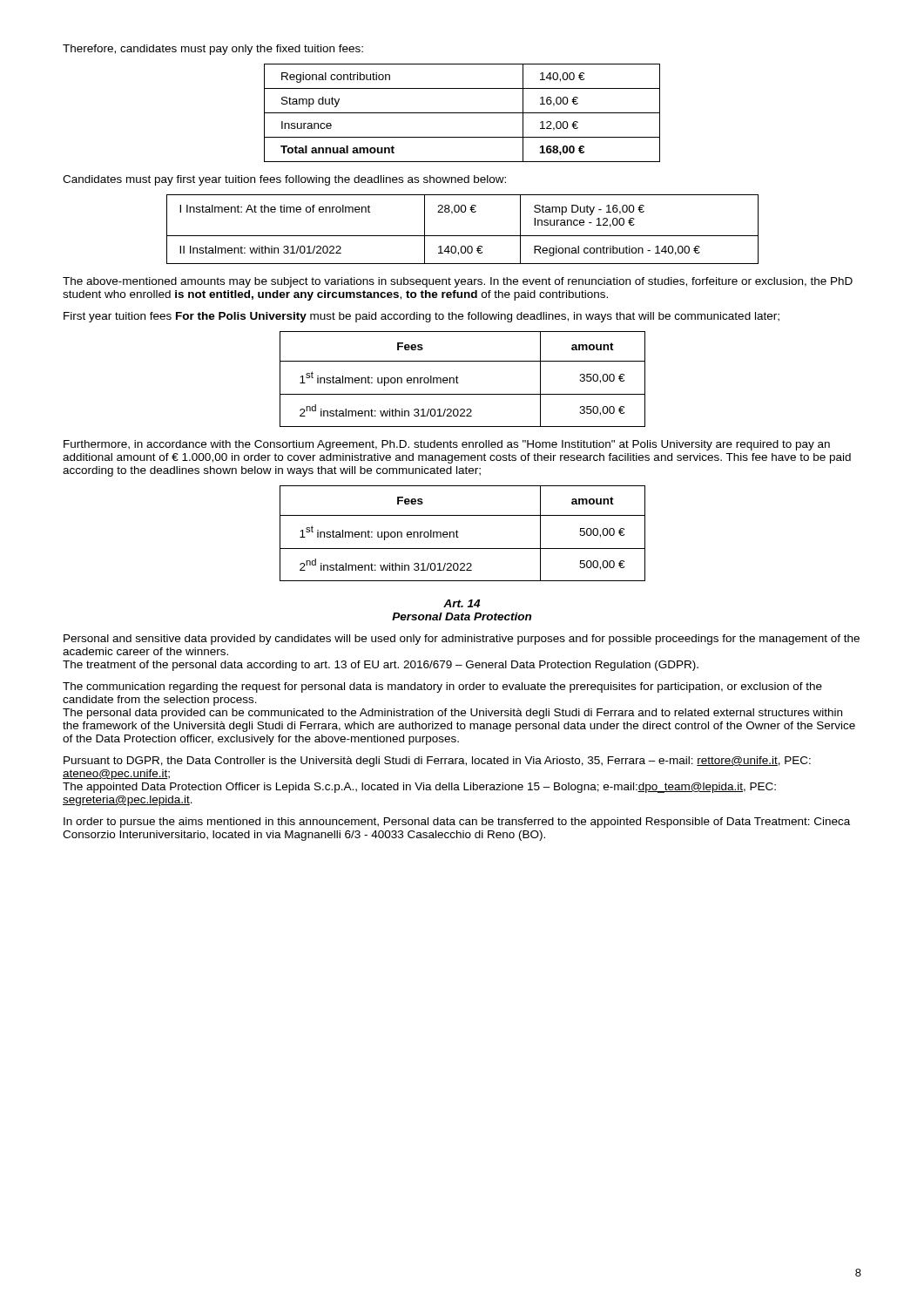Click on the table containing "Stamp Duty - 16,00 €"
This screenshot has height=1307, width=924.
(x=462, y=229)
